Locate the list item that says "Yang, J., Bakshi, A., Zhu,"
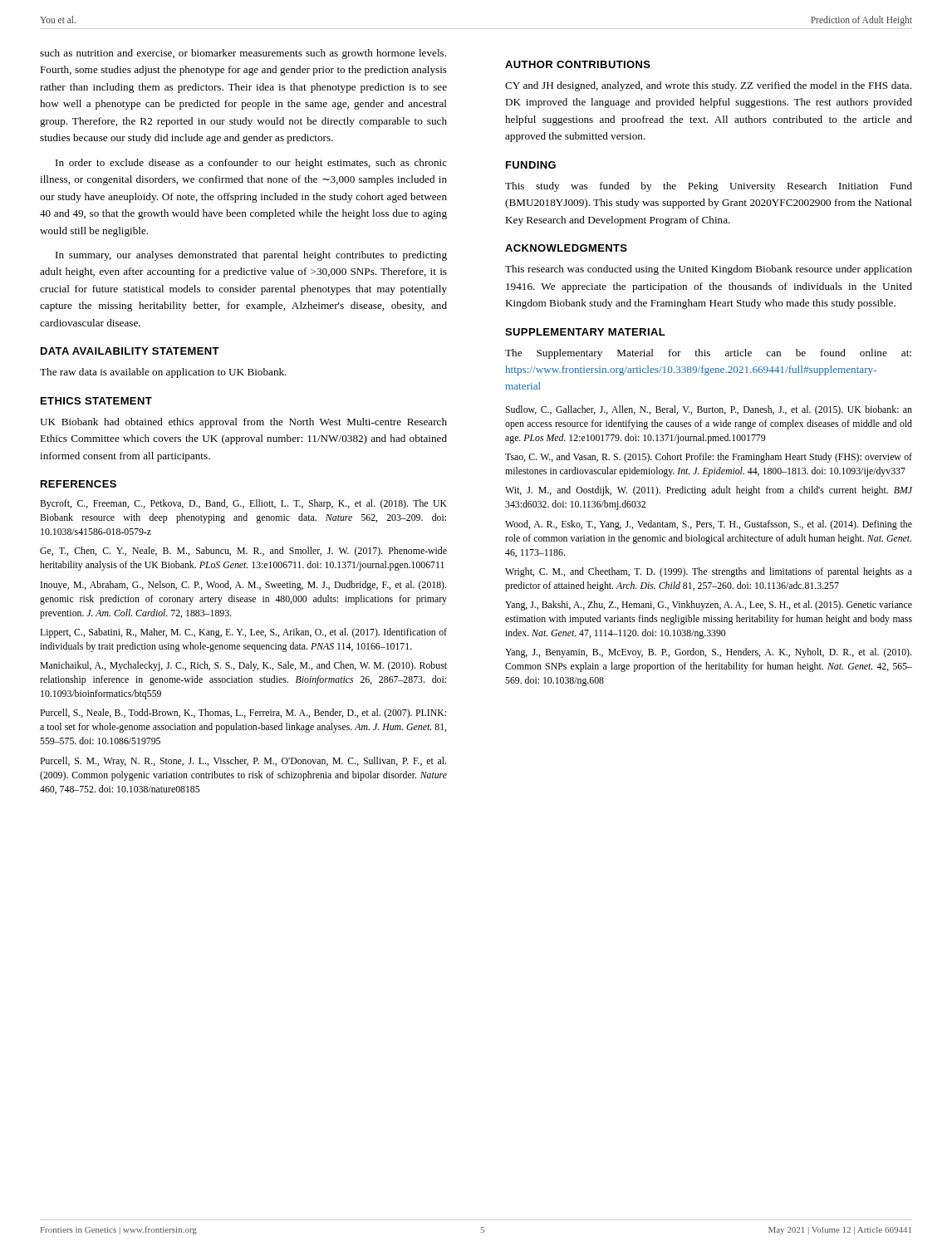Viewport: 952px width, 1246px height. (x=709, y=619)
